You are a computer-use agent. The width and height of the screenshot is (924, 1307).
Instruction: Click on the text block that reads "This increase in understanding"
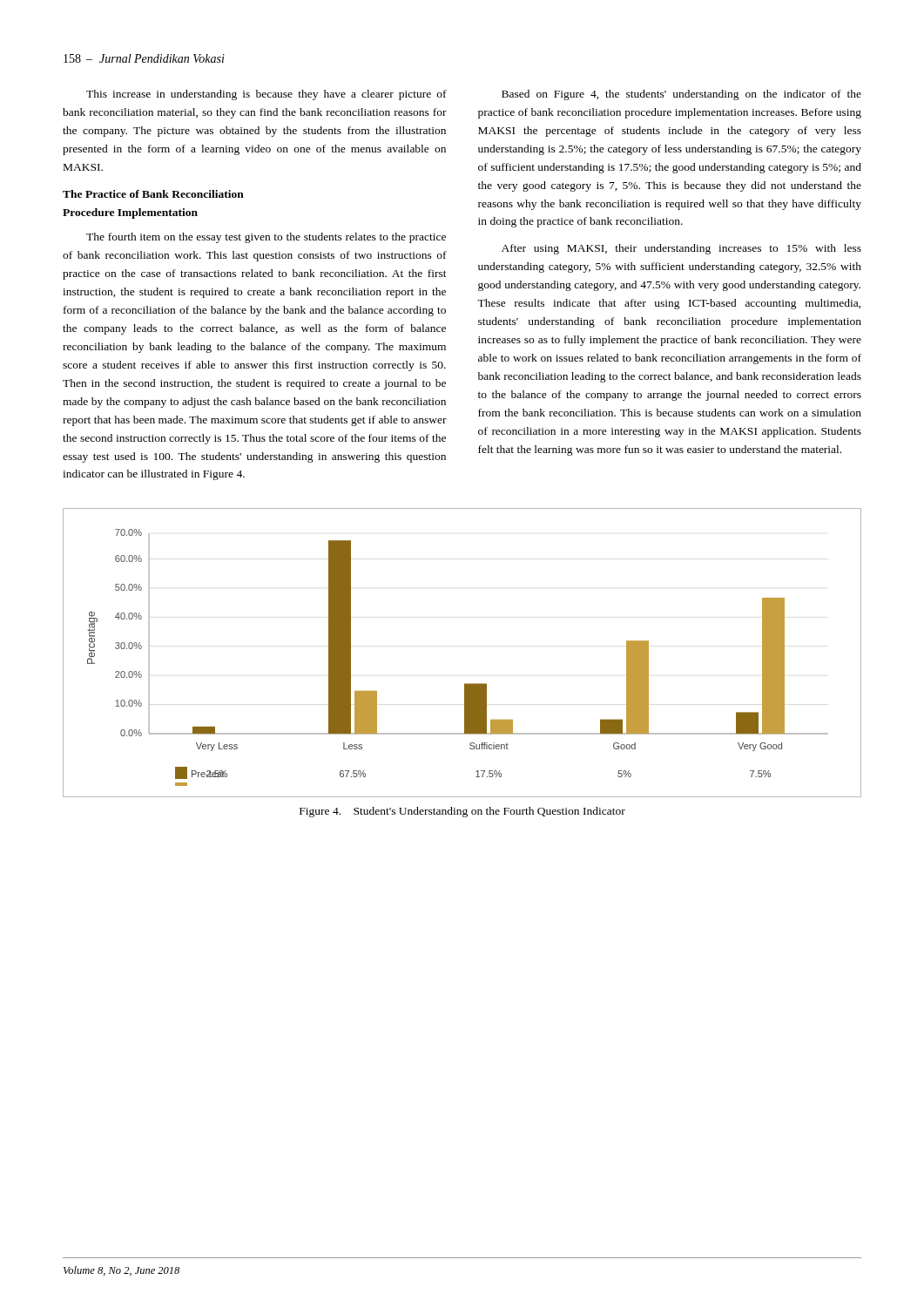255,131
